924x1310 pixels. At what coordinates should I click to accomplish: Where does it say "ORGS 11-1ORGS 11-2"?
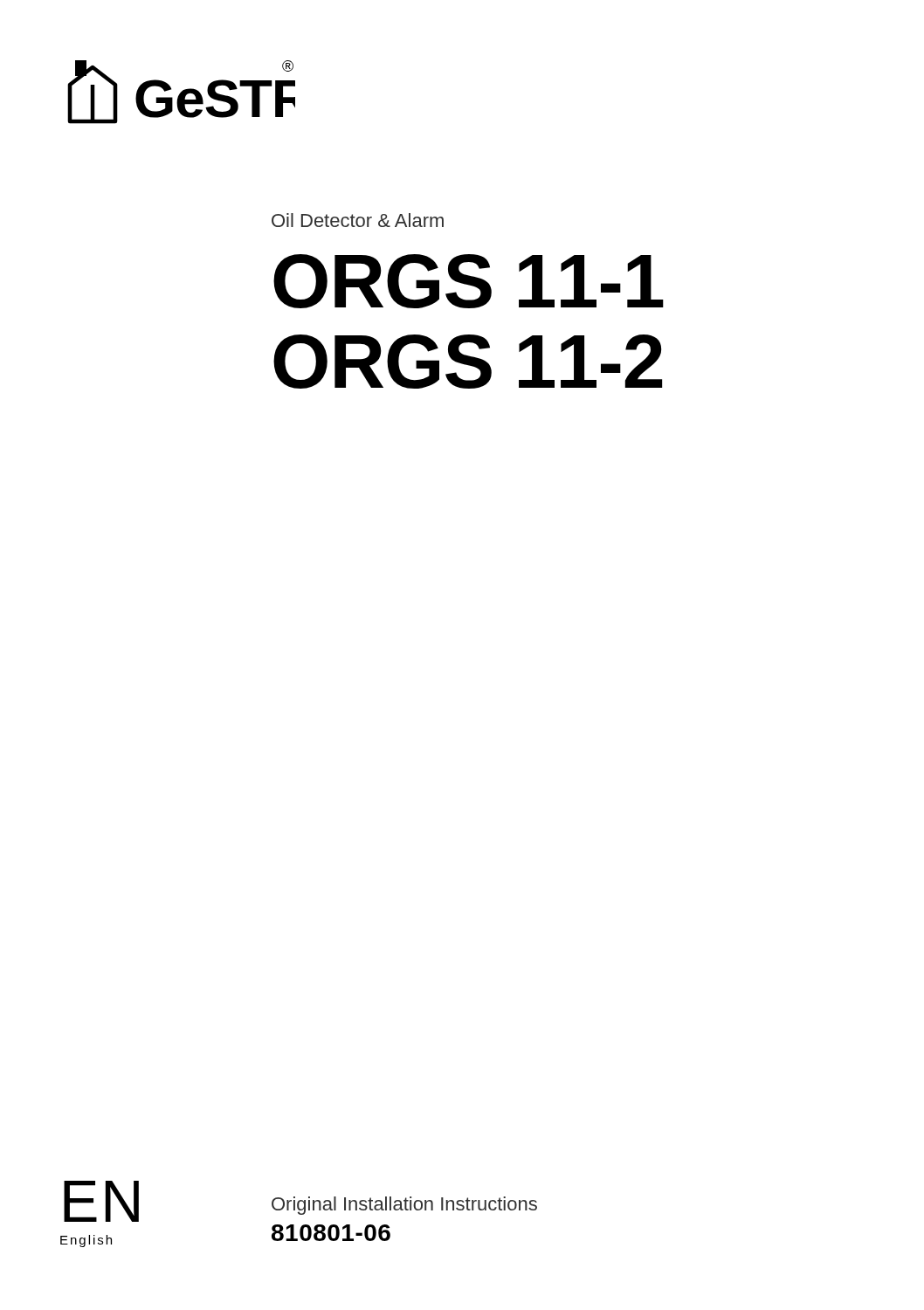468,322
